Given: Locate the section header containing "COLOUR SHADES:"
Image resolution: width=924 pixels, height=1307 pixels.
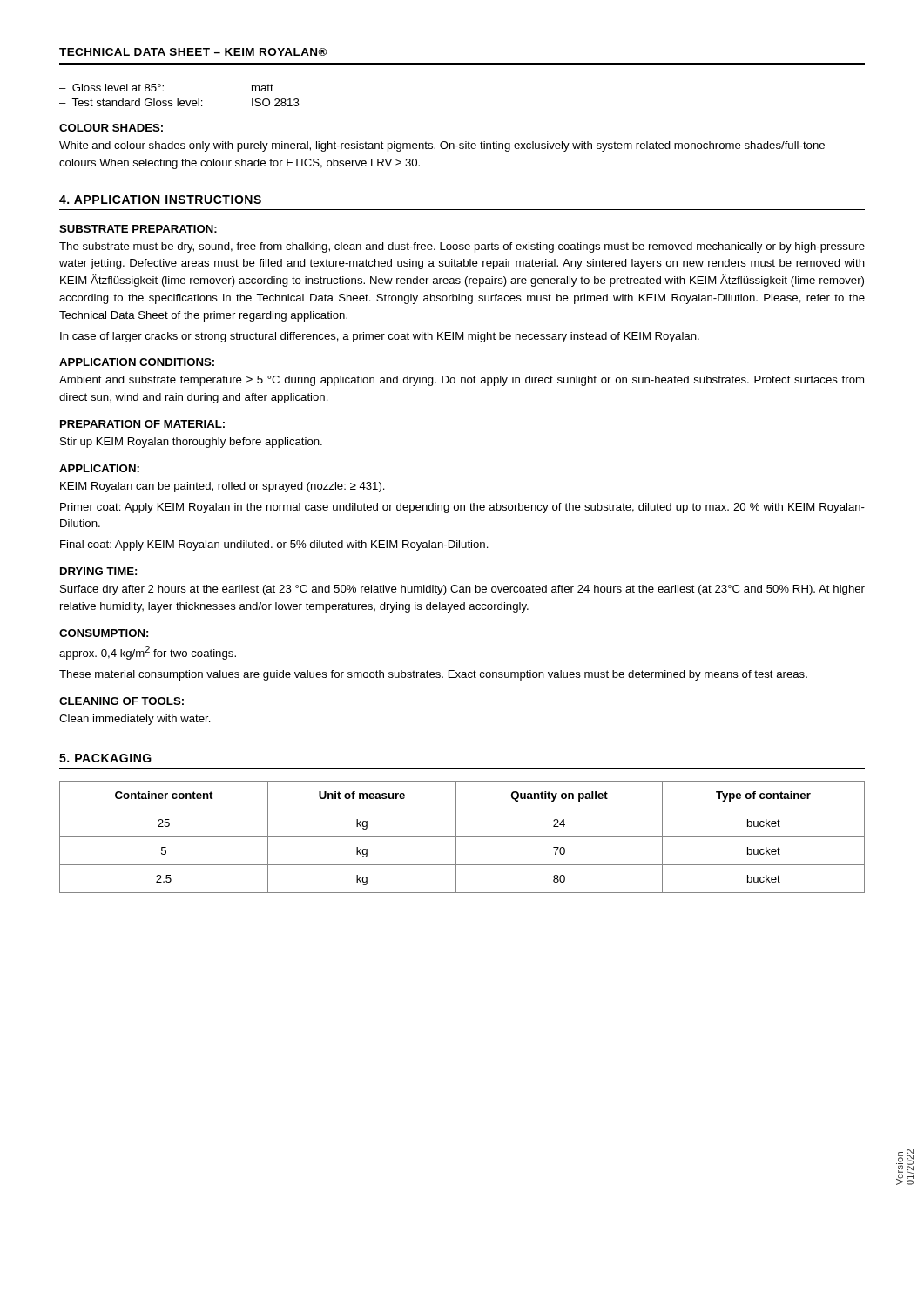Looking at the screenshot, I should coord(112,128).
